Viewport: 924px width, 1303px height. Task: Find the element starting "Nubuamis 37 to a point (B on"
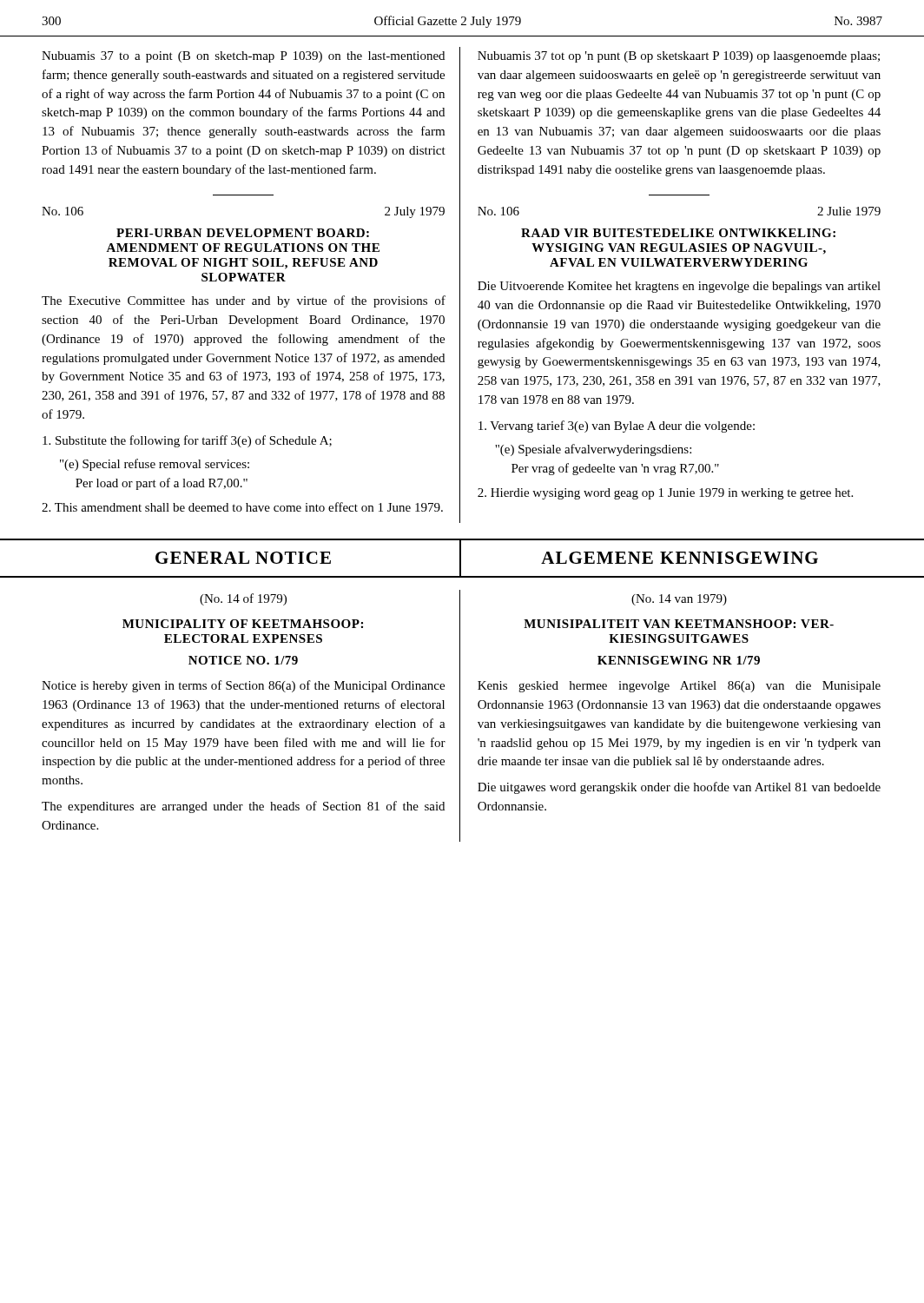pos(243,113)
